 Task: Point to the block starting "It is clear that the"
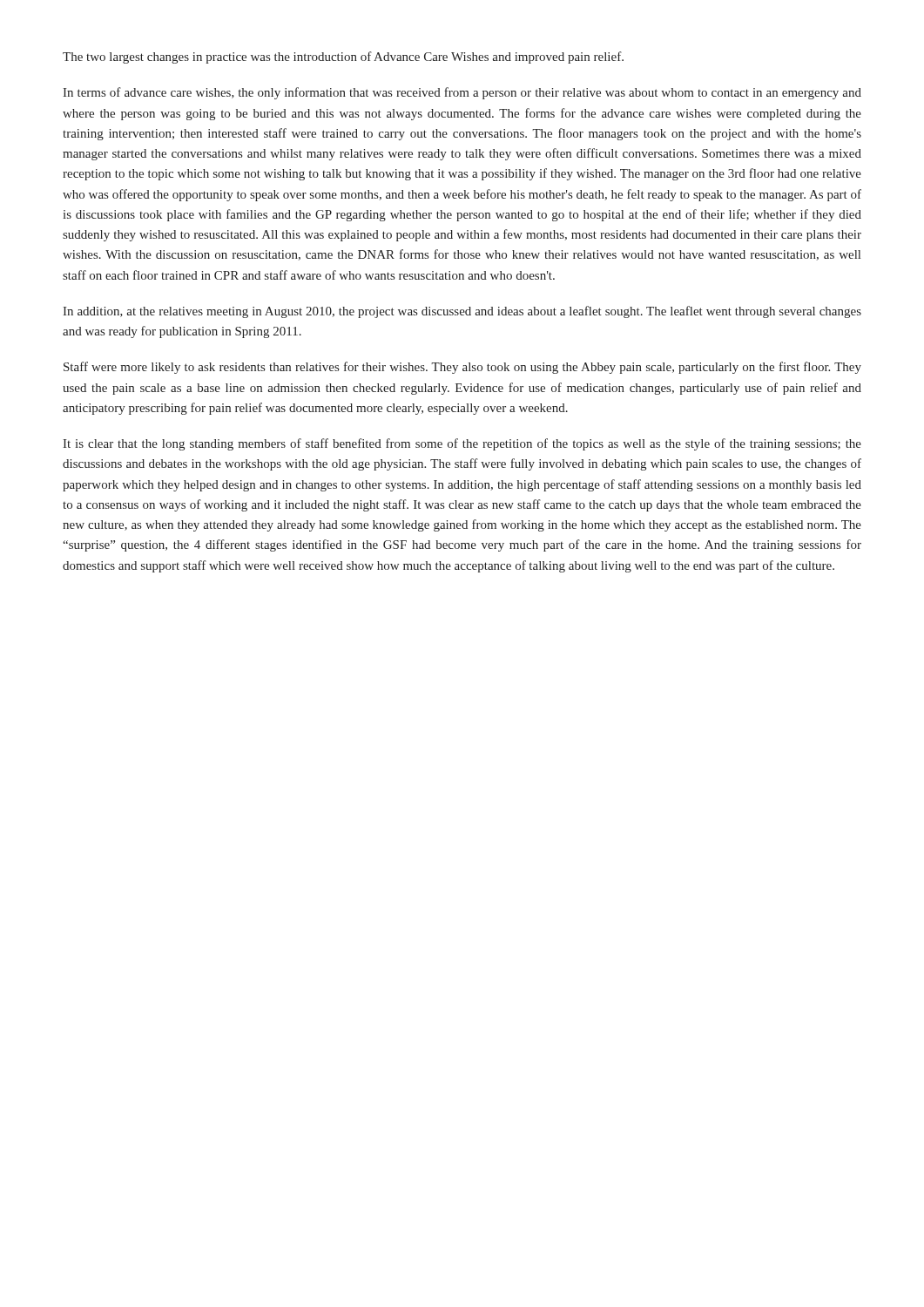point(462,504)
